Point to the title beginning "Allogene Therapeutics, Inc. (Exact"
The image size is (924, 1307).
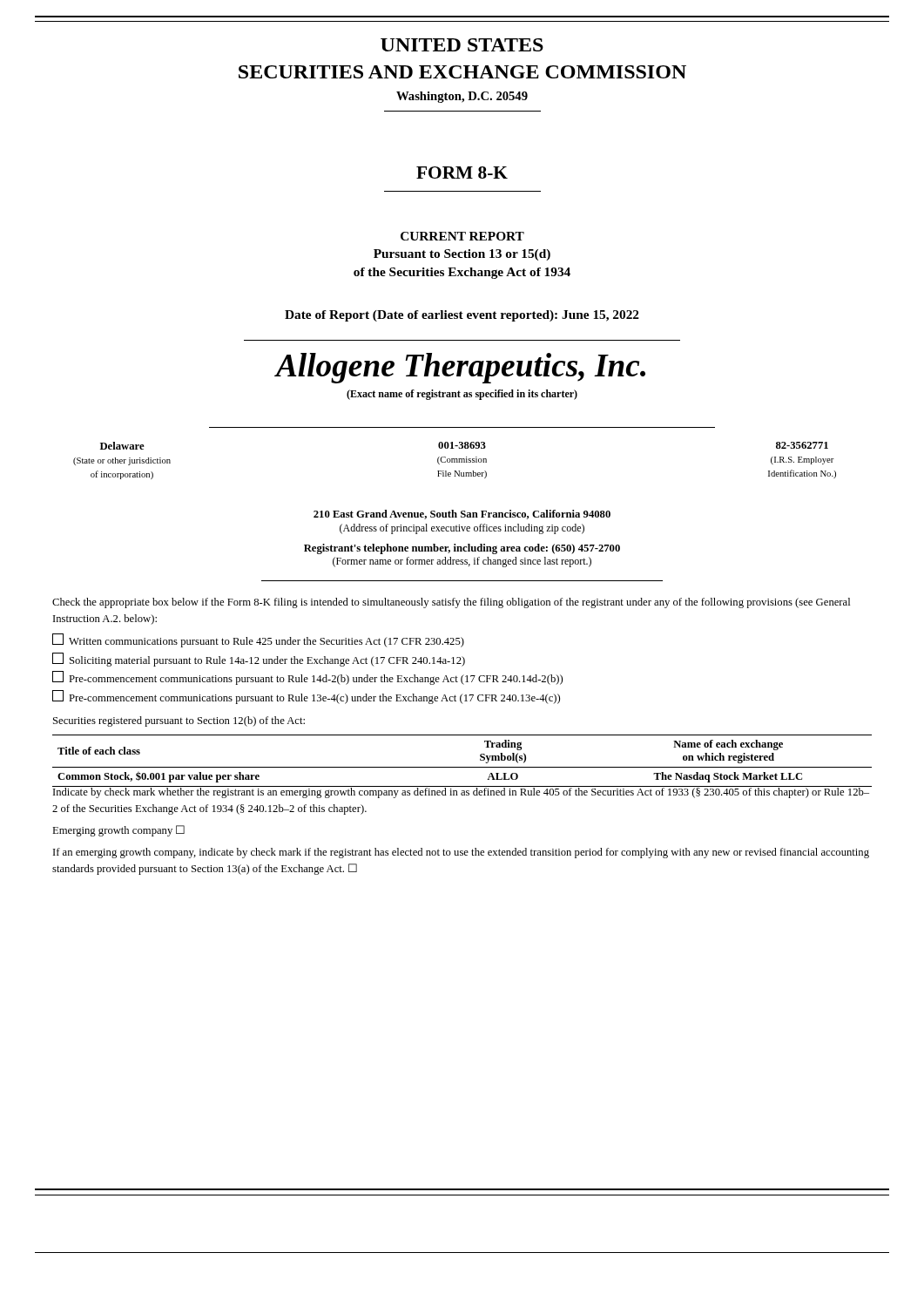click(x=462, y=374)
